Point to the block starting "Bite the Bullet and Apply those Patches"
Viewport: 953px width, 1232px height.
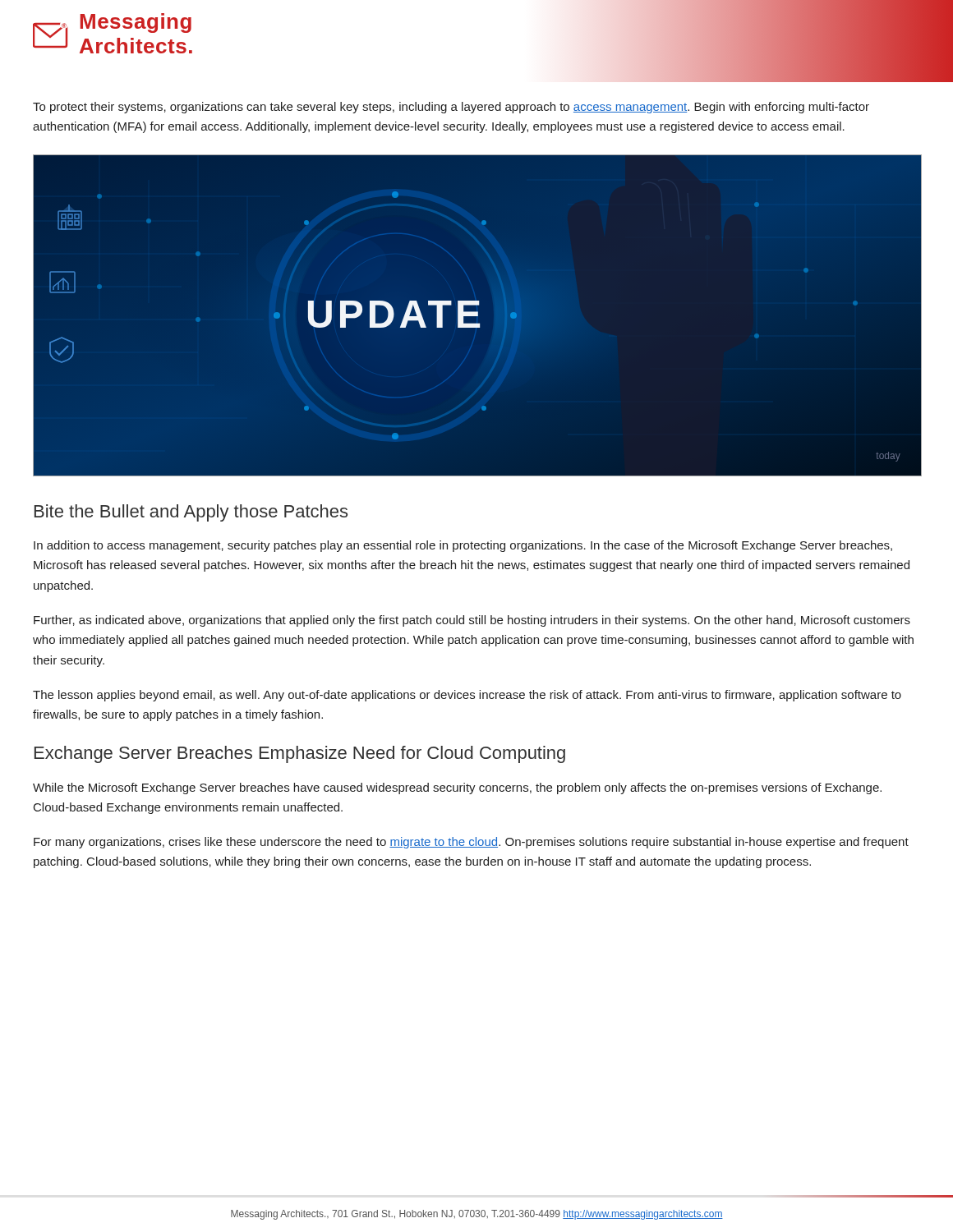[x=191, y=511]
